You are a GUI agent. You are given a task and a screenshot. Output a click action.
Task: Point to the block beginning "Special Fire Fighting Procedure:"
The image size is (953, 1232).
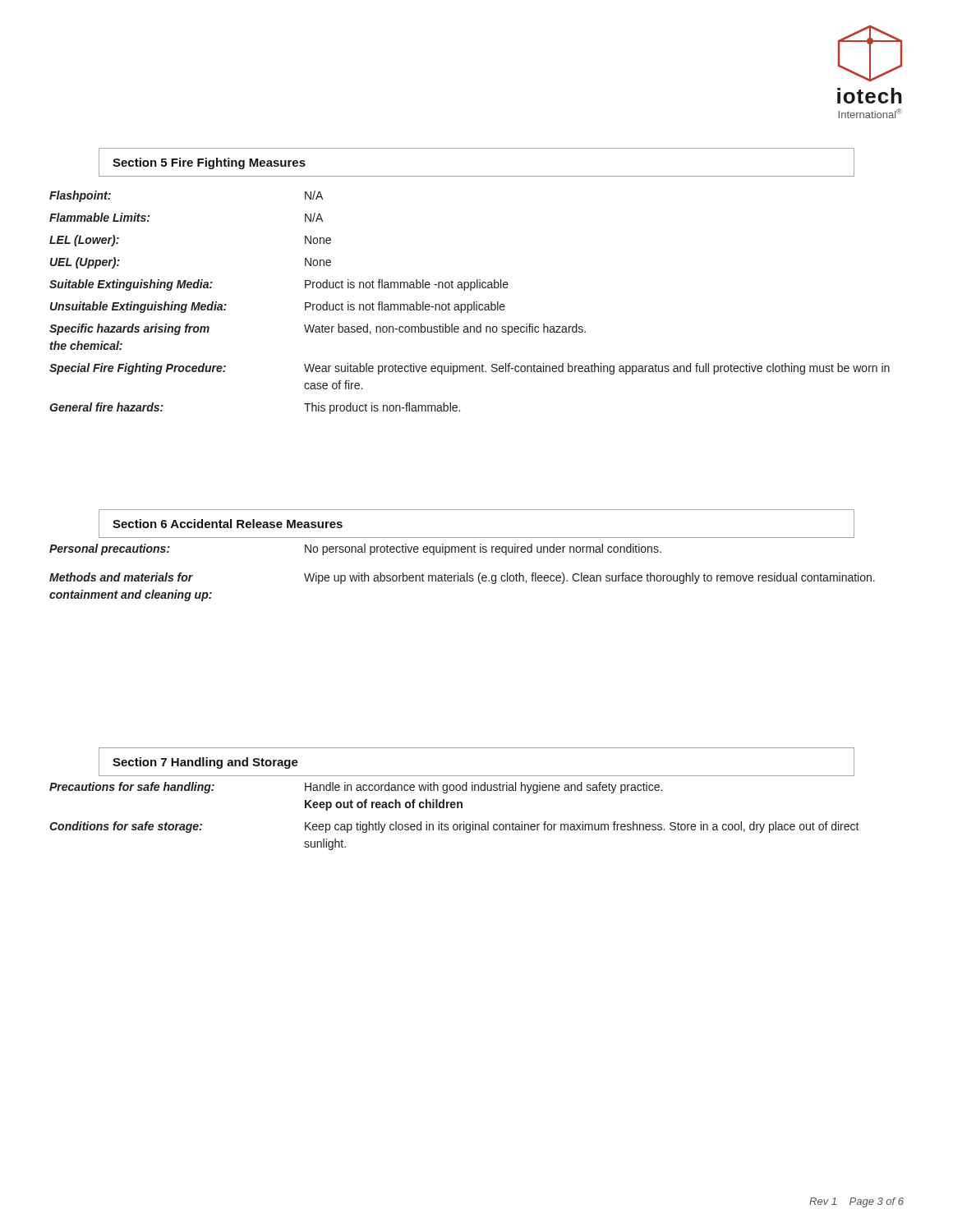pyautogui.click(x=476, y=377)
